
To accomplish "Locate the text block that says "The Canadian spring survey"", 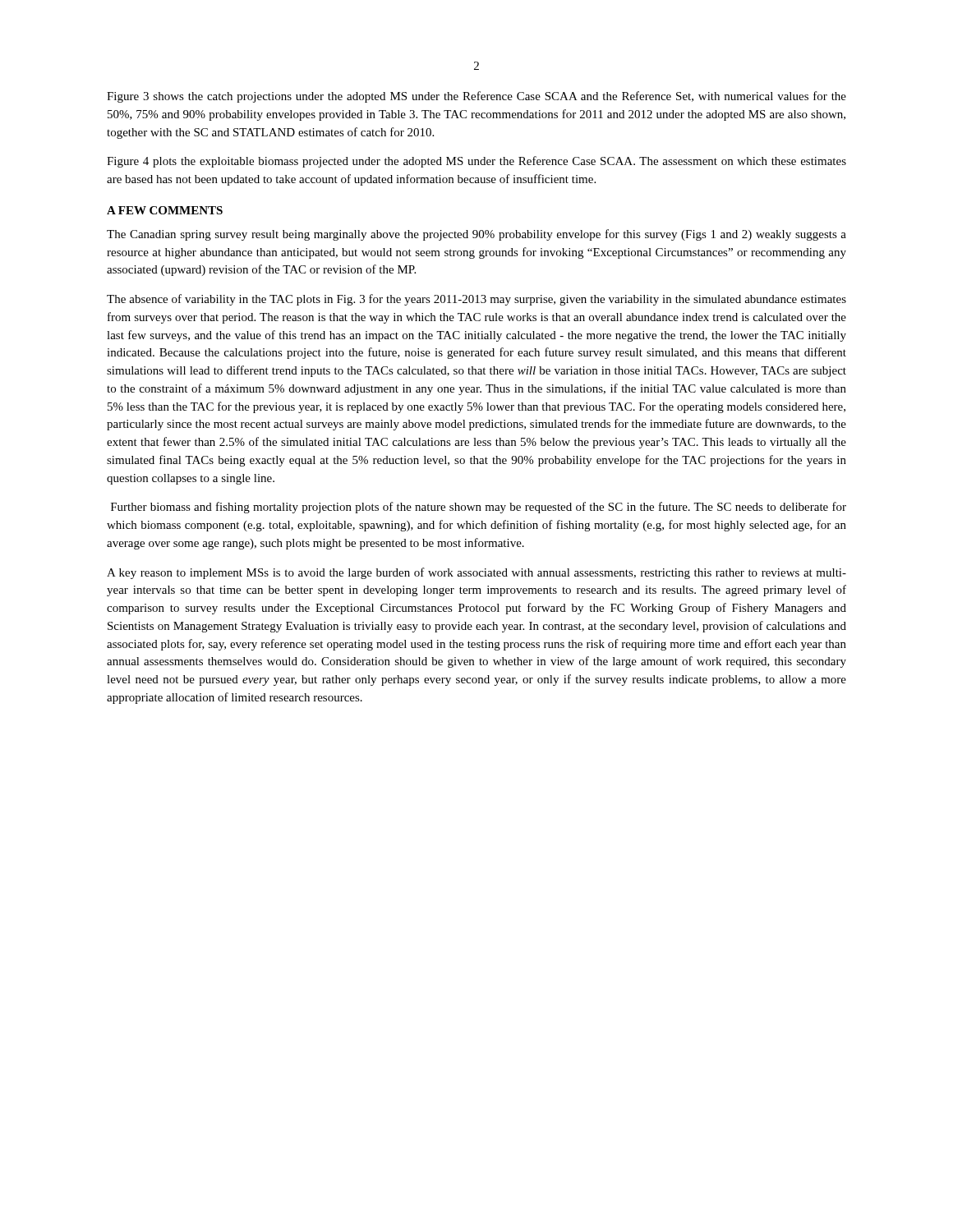I will coord(476,252).
